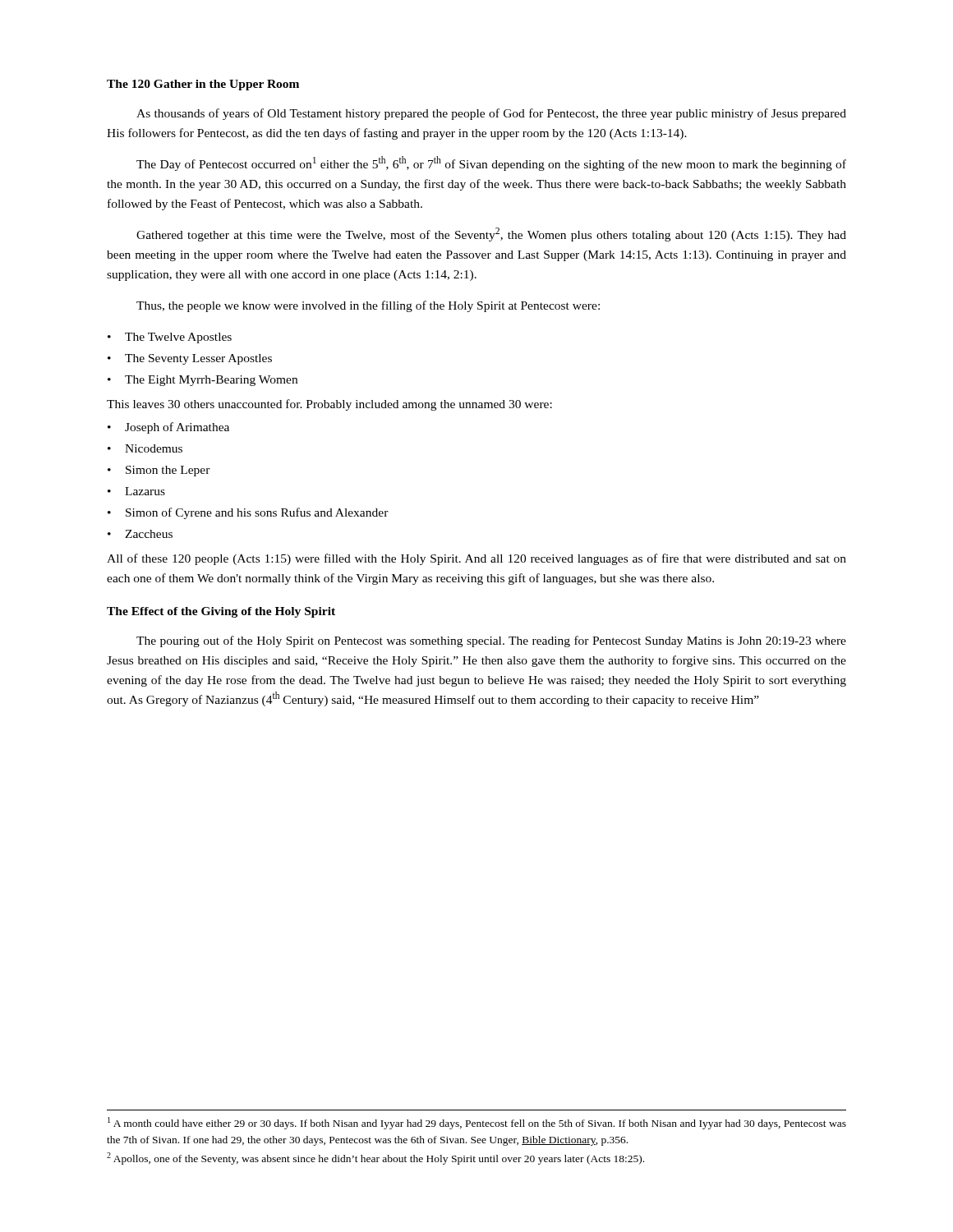Click on the list item containing "• Joseph of Arimathea"
This screenshot has height=1232, width=953.
(168, 428)
